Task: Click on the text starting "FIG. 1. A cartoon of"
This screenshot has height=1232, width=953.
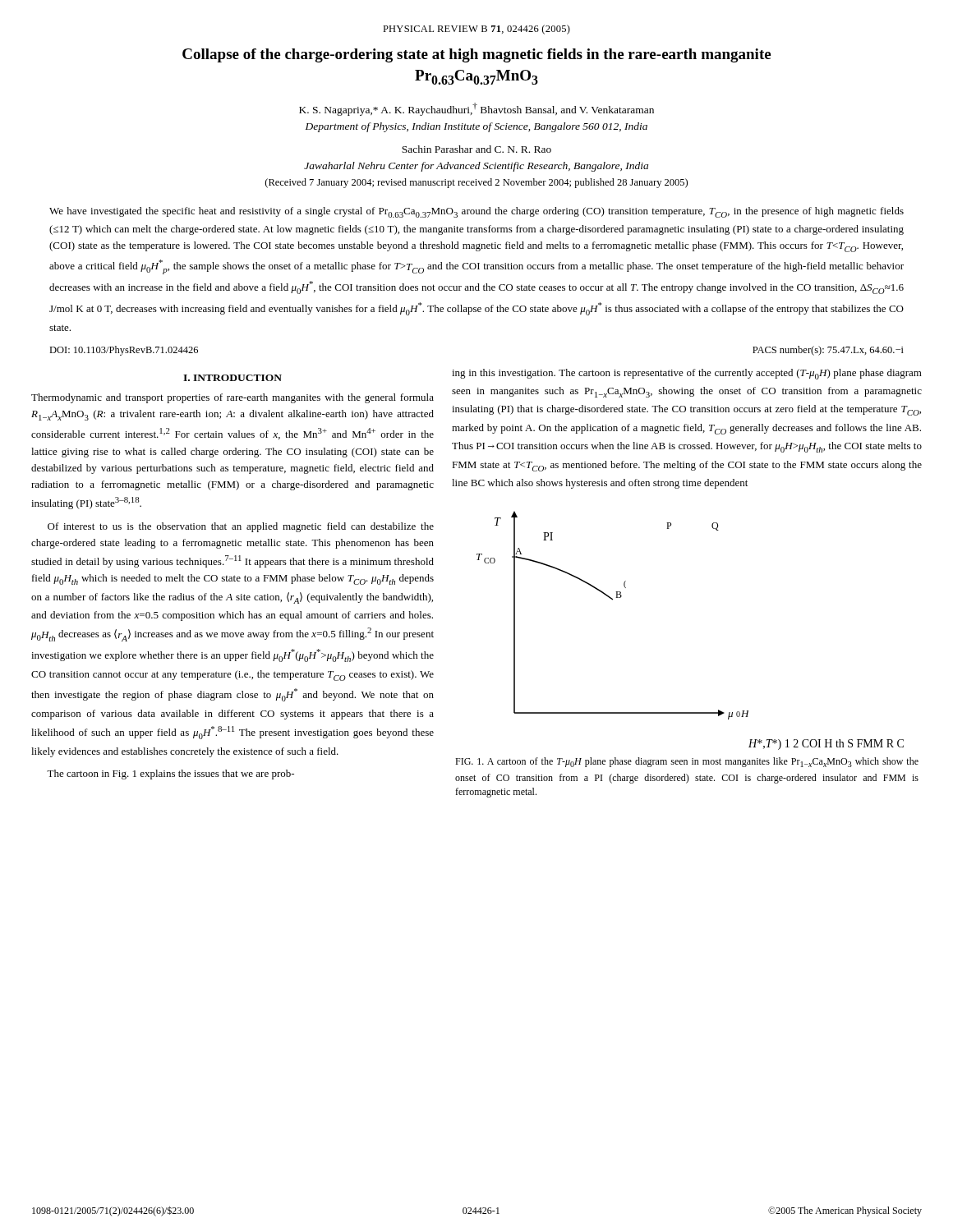Action: click(687, 777)
